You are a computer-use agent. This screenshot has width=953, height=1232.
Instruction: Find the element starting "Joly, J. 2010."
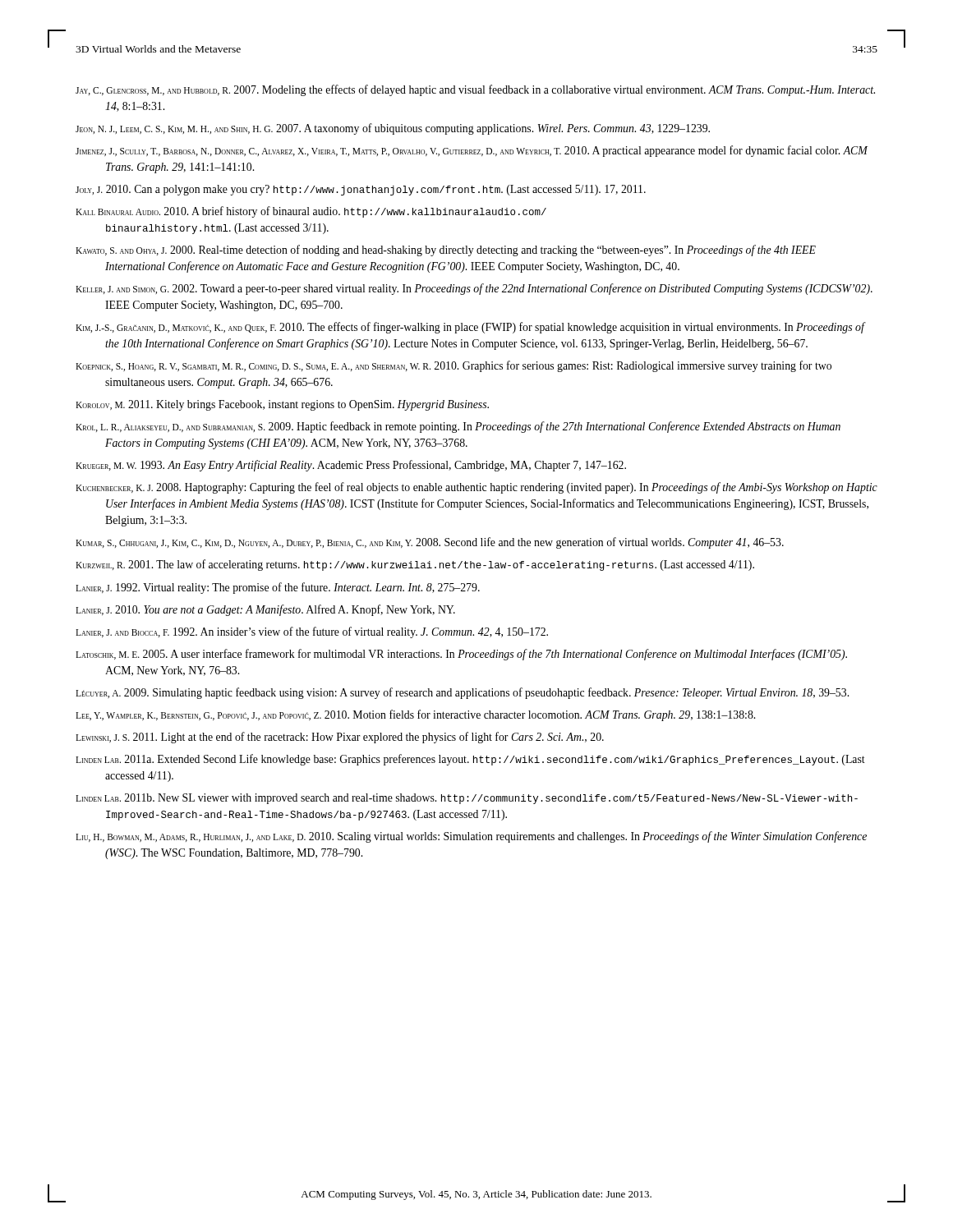tap(361, 190)
